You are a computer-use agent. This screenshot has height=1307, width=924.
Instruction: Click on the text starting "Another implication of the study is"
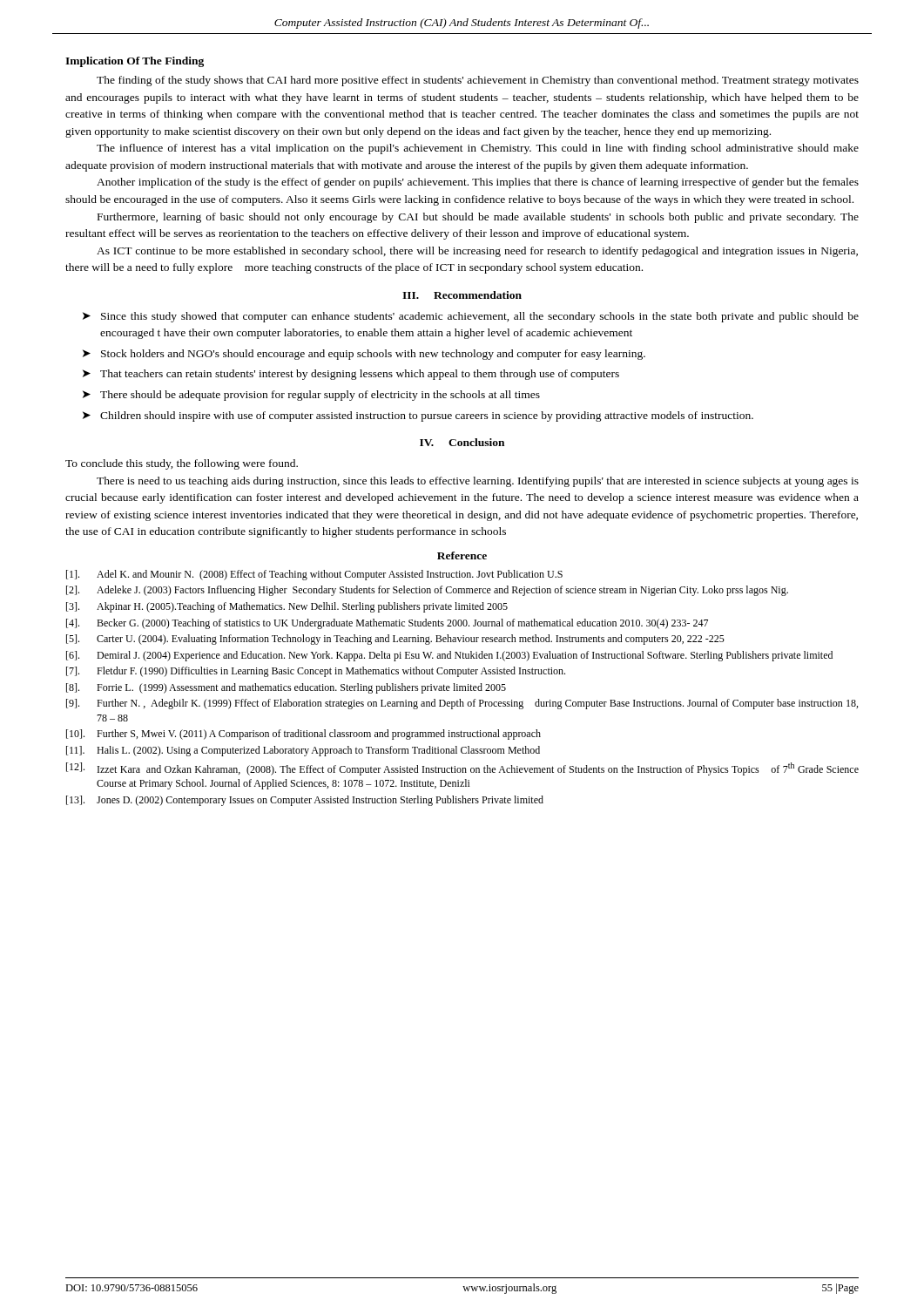[x=462, y=191]
